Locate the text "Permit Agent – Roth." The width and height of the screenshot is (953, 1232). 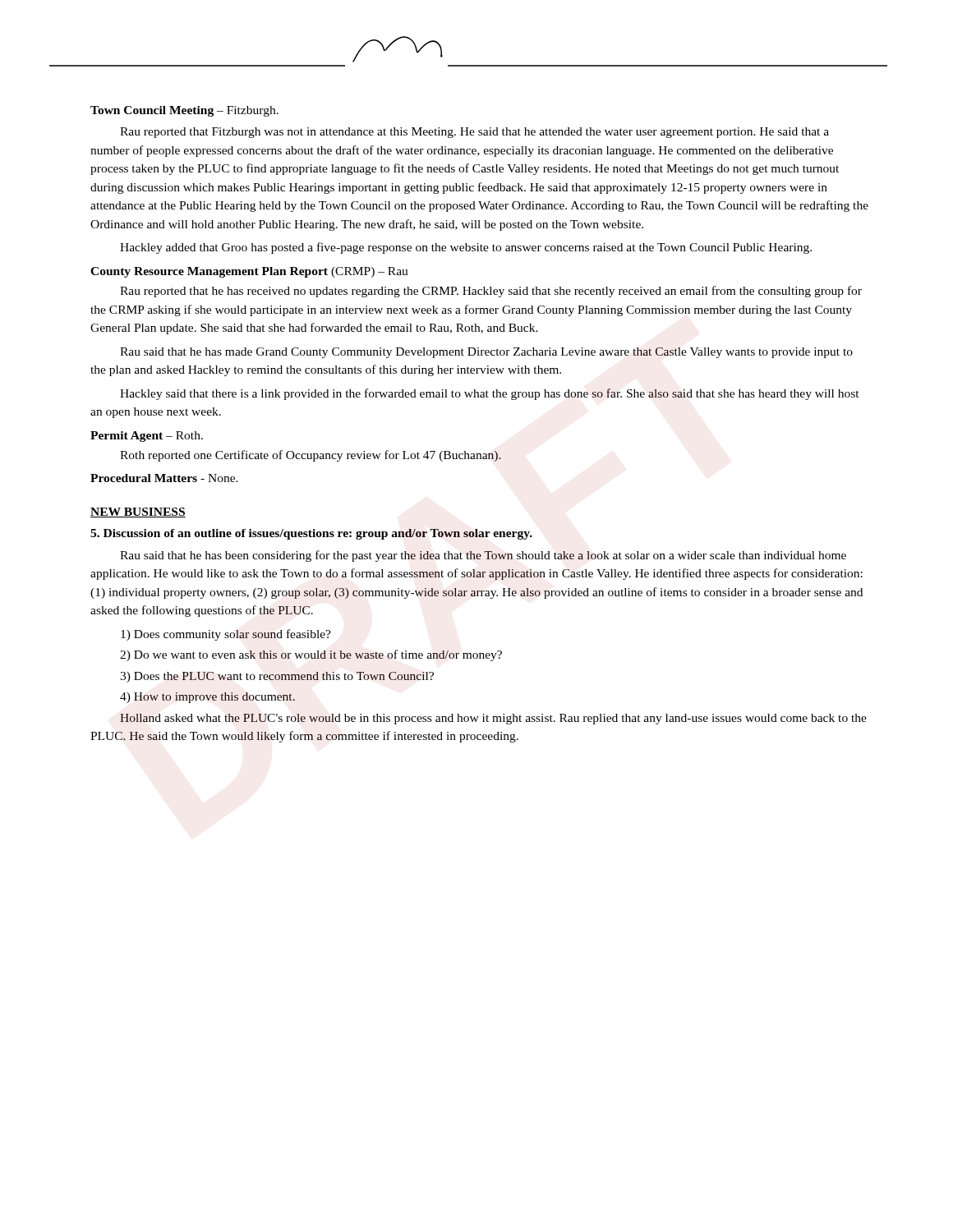coord(147,437)
